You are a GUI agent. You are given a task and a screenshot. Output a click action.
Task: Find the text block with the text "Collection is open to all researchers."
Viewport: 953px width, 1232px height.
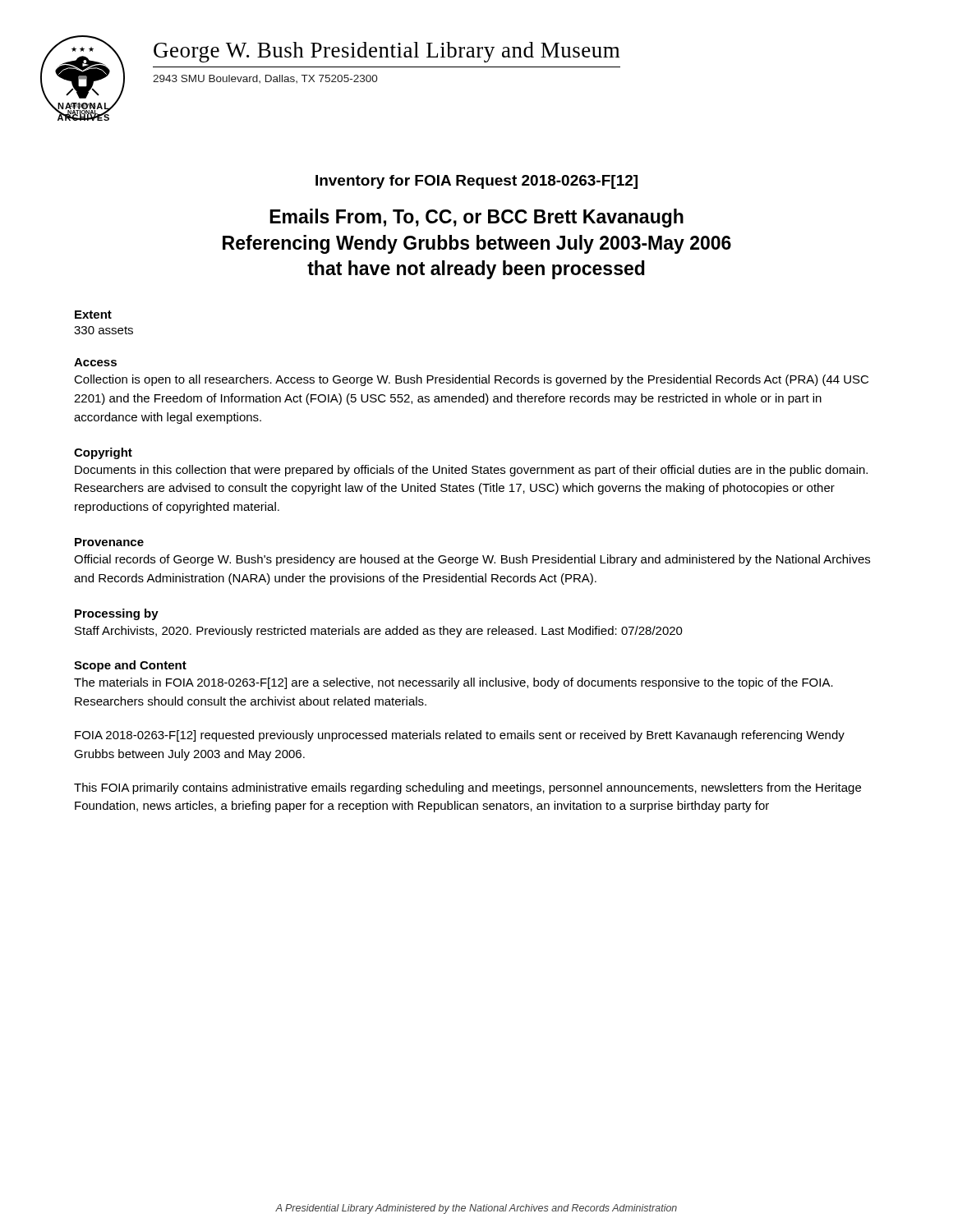[472, 398]
